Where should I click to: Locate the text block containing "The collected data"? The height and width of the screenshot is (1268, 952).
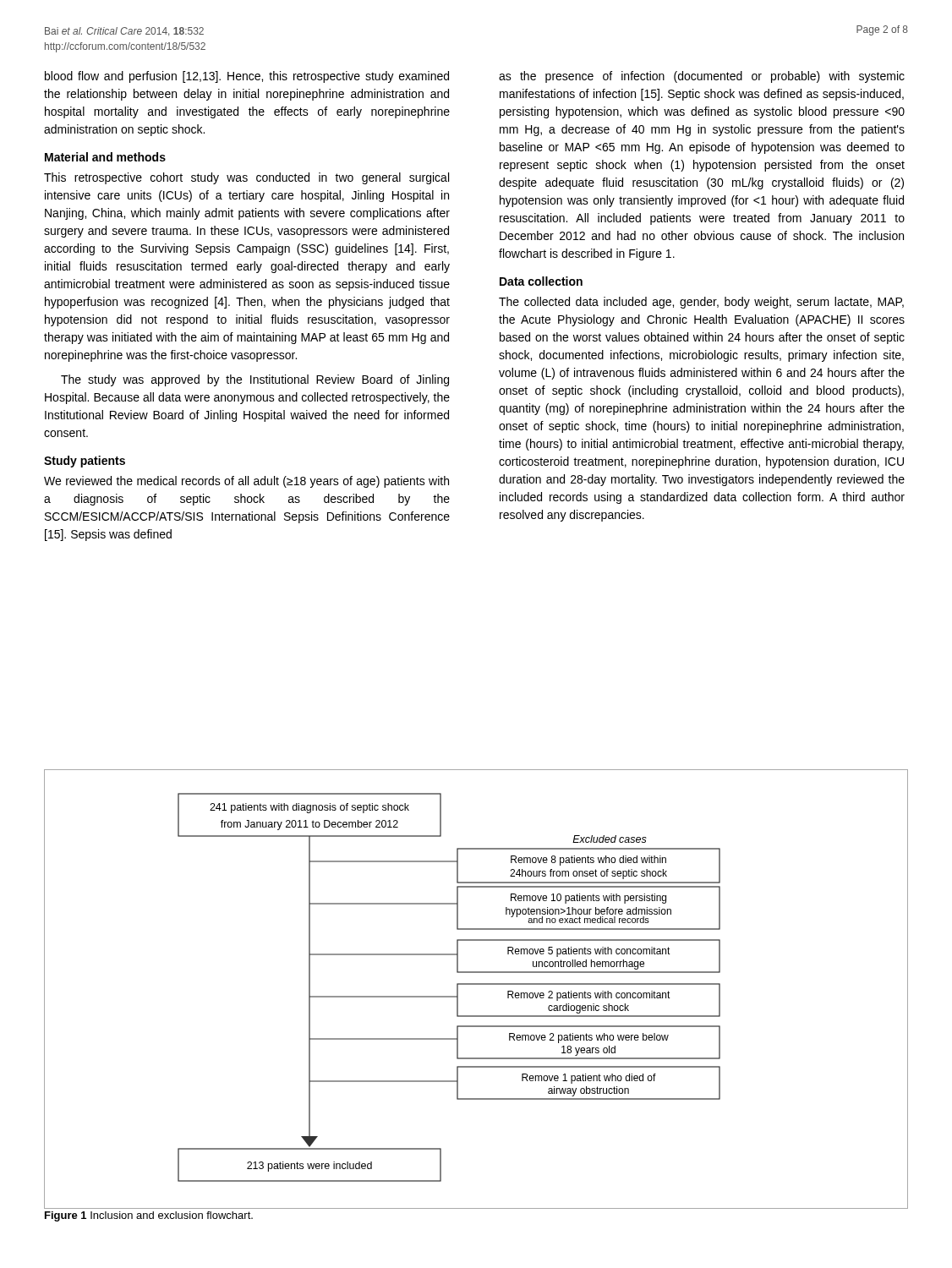click(x=702, y=409)
